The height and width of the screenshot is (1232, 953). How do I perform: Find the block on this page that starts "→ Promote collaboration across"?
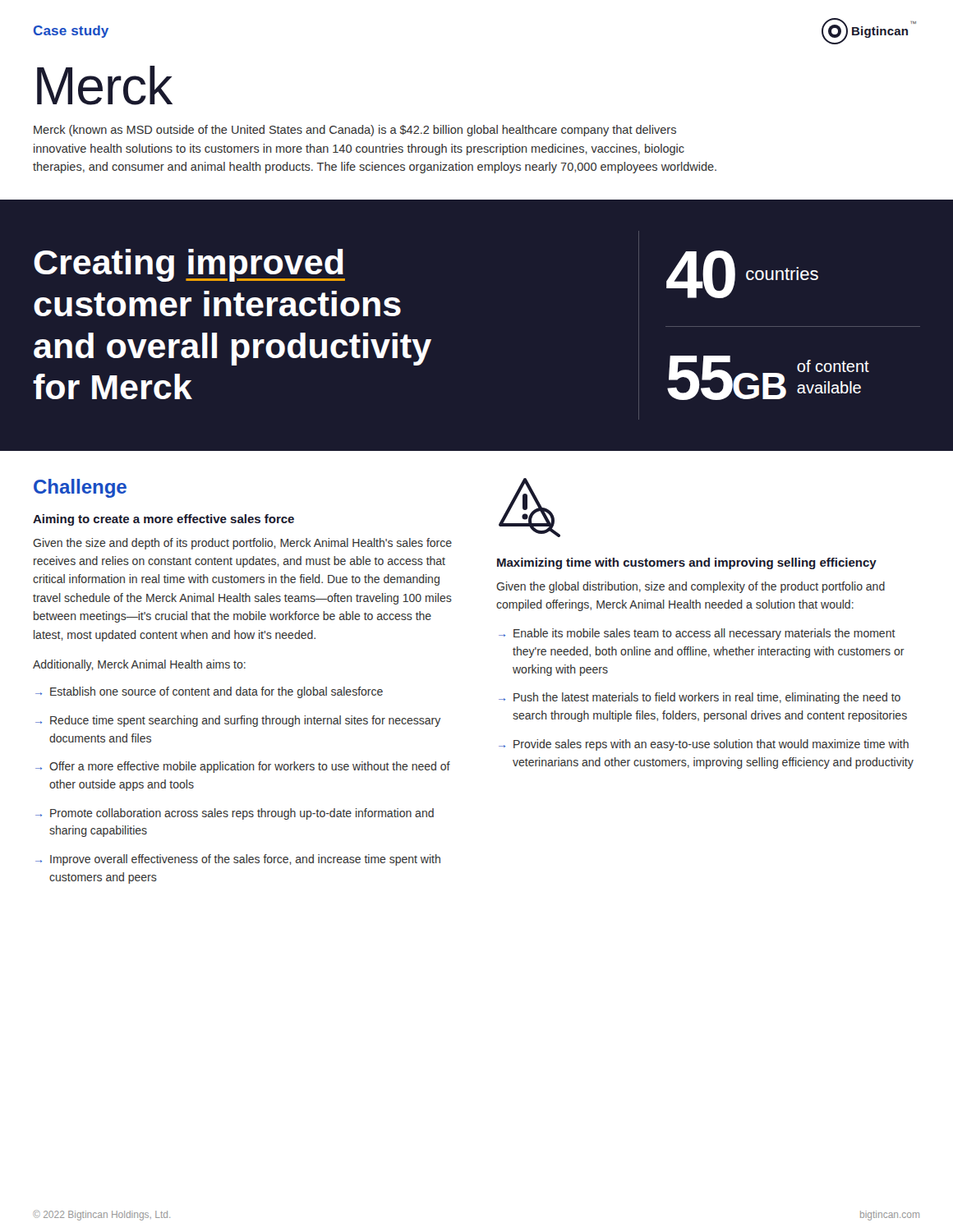click(234, 821)
